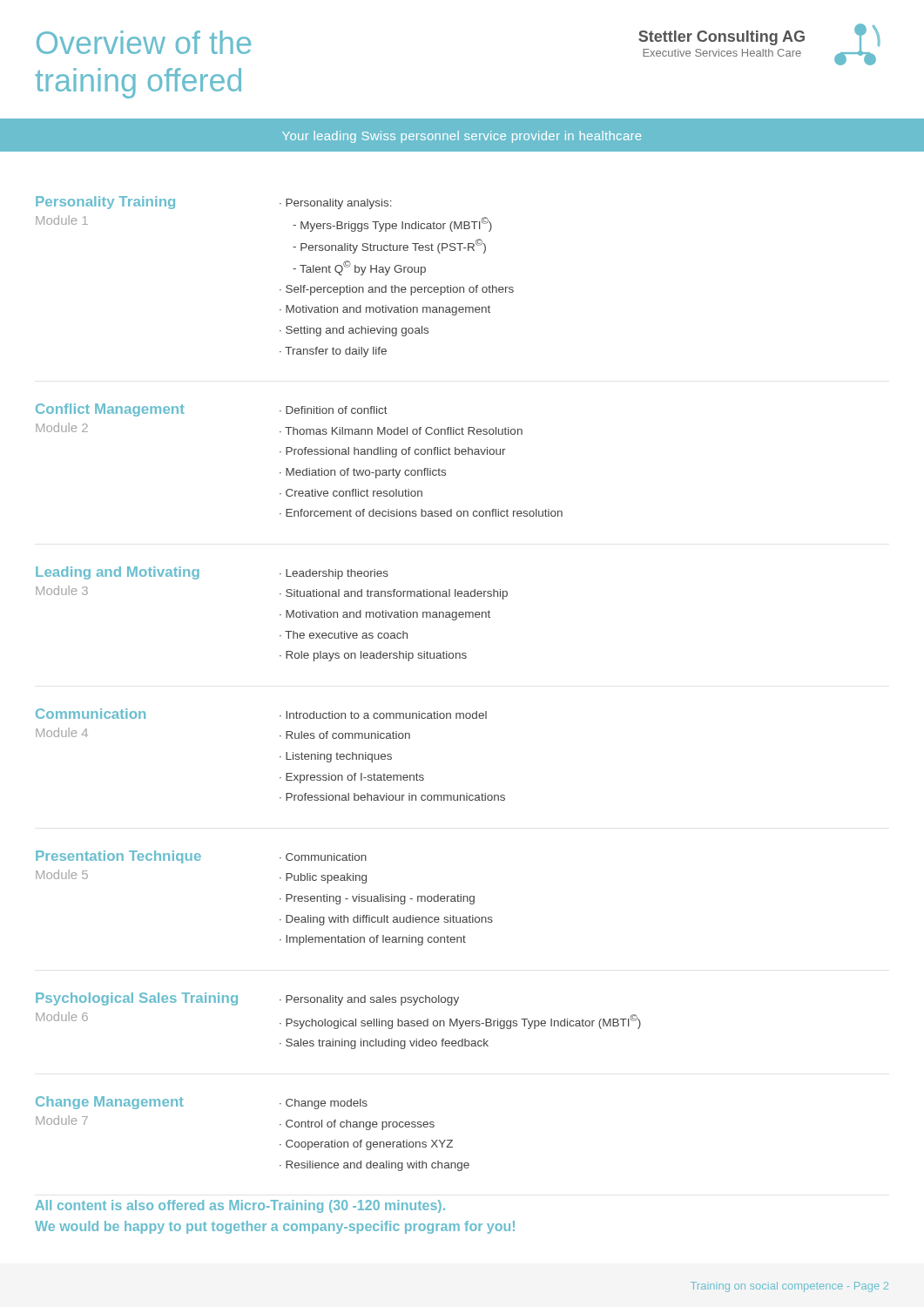Find the list item that says "Definition of conflict"

334,410
